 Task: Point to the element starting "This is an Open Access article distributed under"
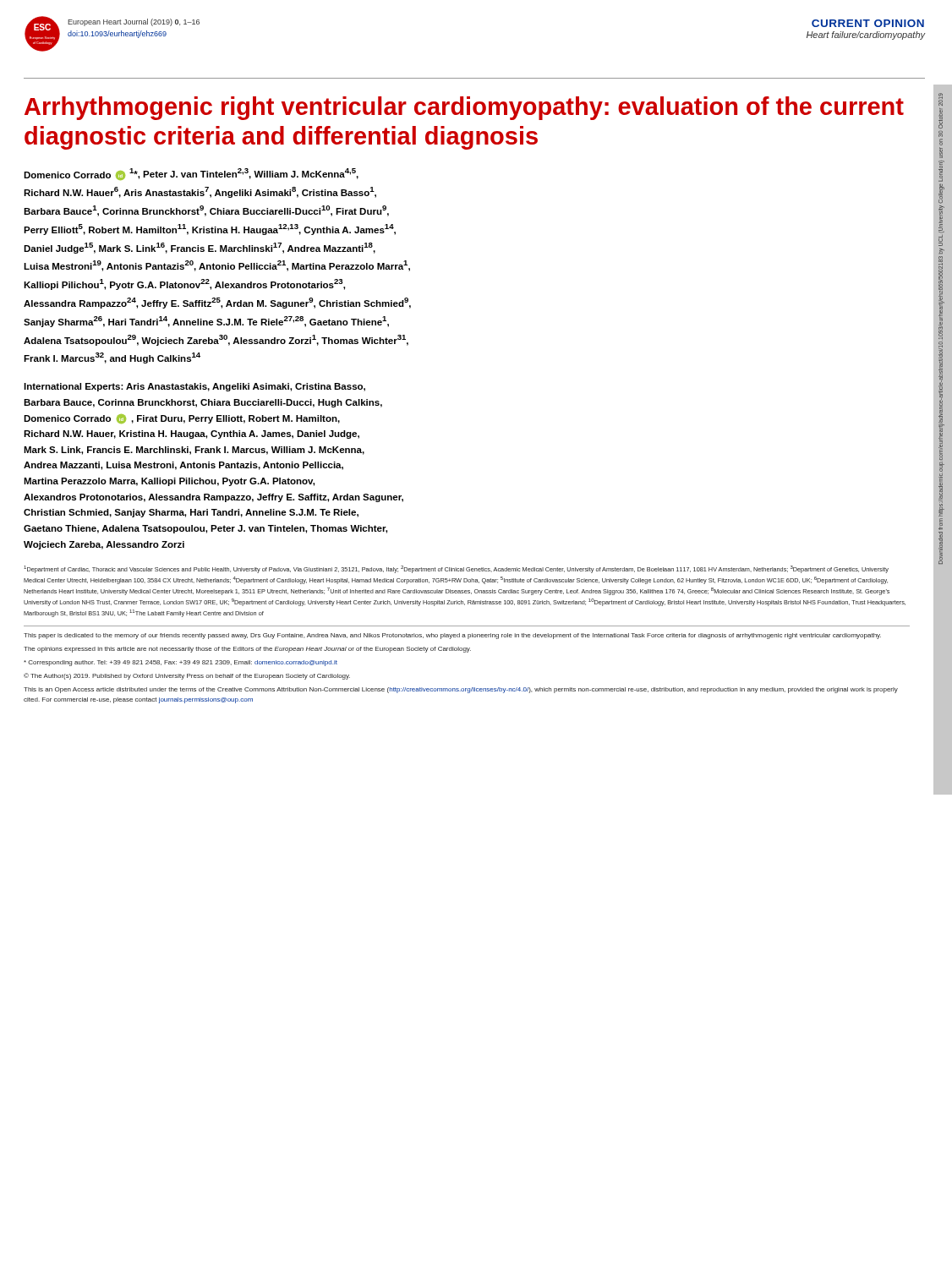[461, 695]
